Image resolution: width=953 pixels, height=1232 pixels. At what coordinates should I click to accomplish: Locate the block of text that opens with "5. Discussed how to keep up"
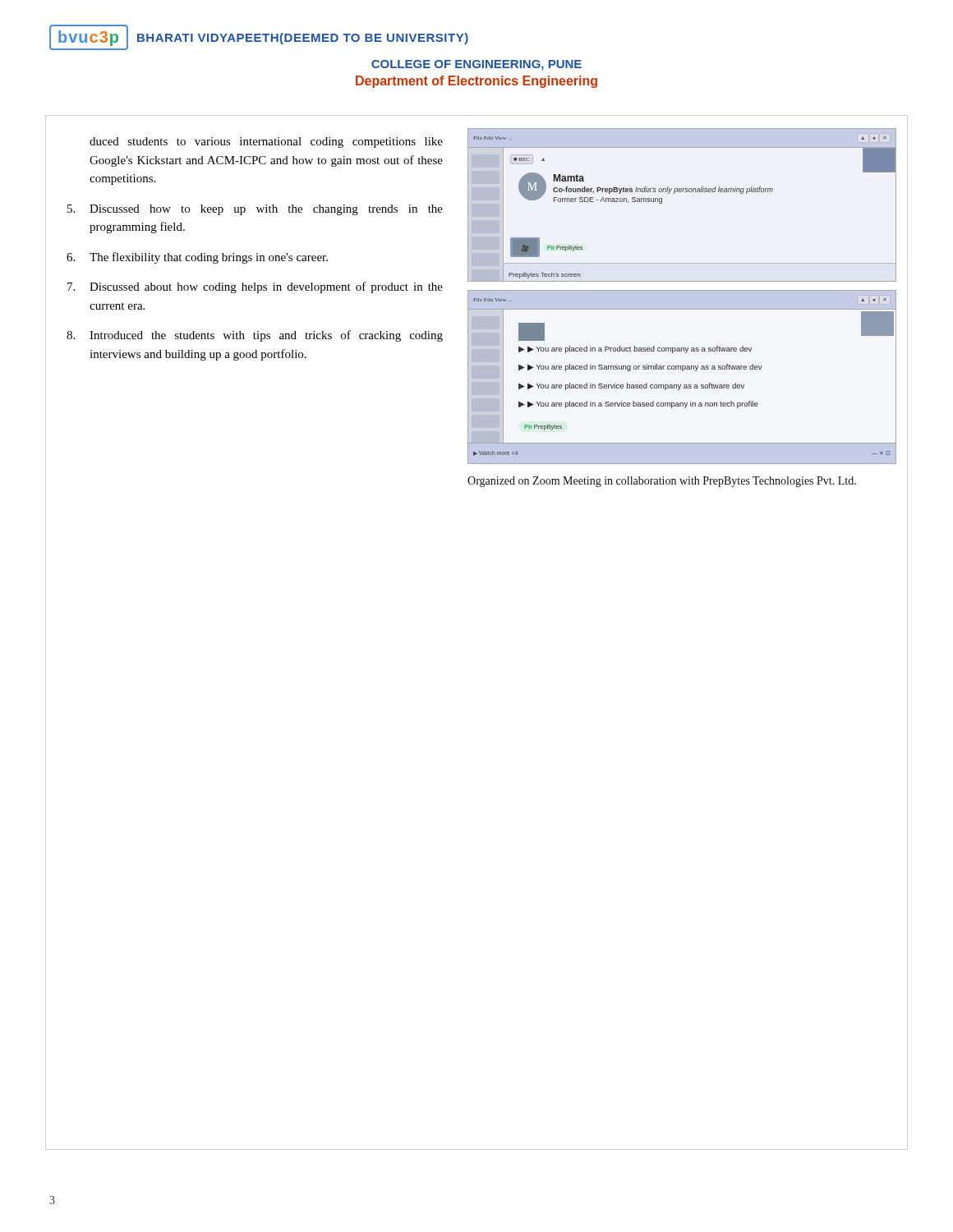pyautogui.click(x=255, y=218)
